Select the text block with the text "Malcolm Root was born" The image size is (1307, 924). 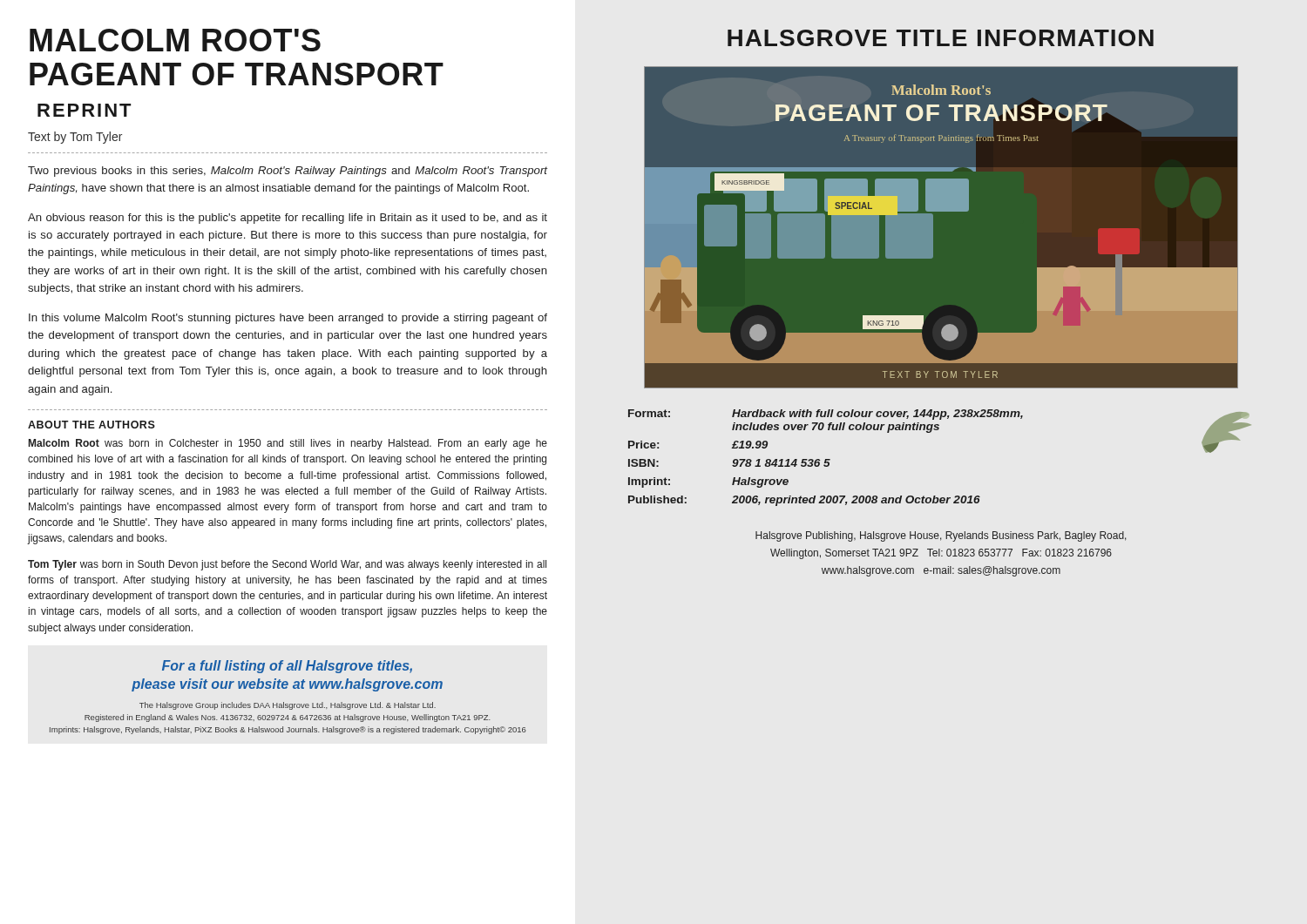coord(288,491)
